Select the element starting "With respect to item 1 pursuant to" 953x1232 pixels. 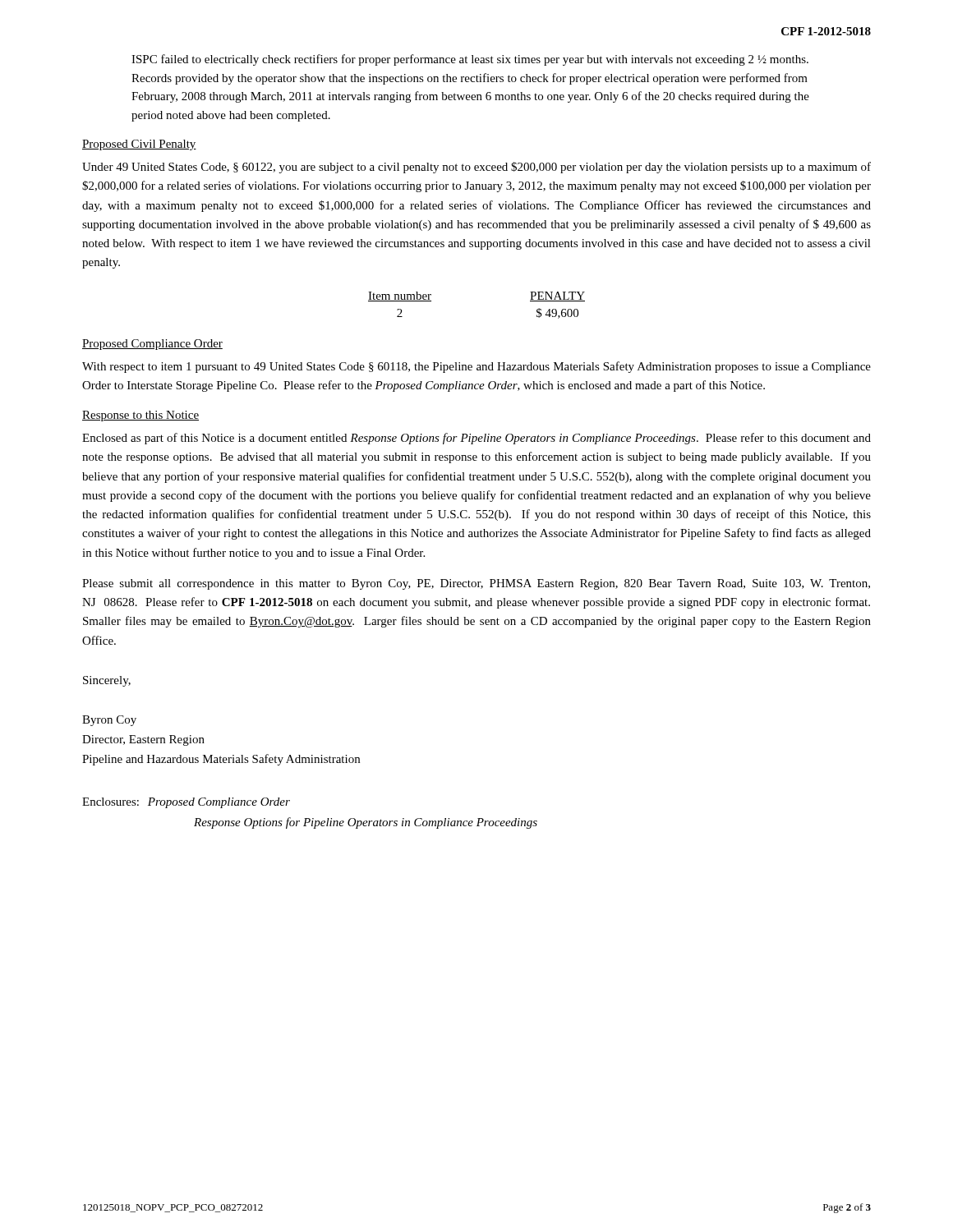click(476, 375)
